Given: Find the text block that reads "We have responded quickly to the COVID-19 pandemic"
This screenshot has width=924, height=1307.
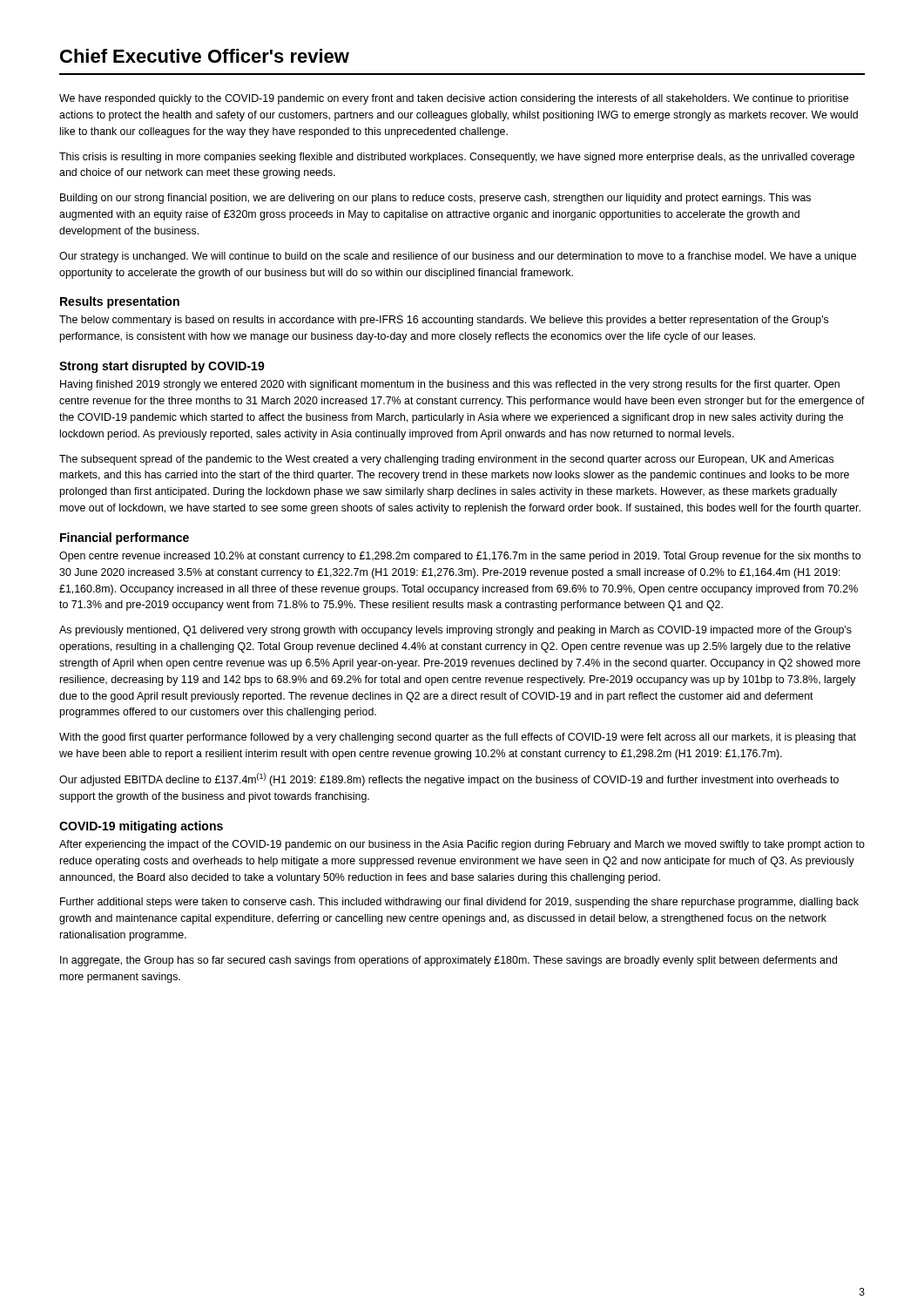Looking at the screenshot, I should tap(459, 115).
